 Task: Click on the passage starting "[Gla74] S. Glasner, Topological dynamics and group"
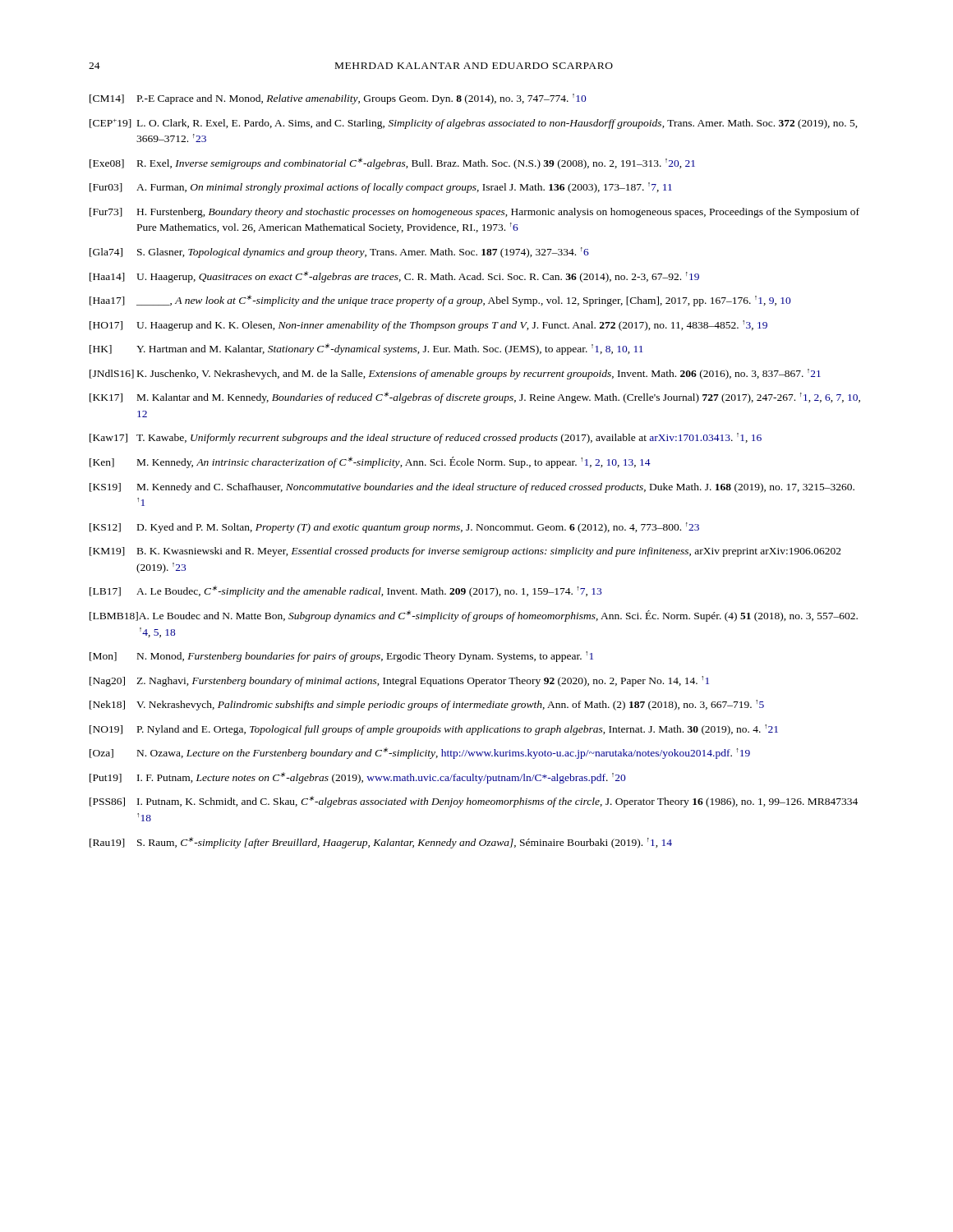pos(339,252)
